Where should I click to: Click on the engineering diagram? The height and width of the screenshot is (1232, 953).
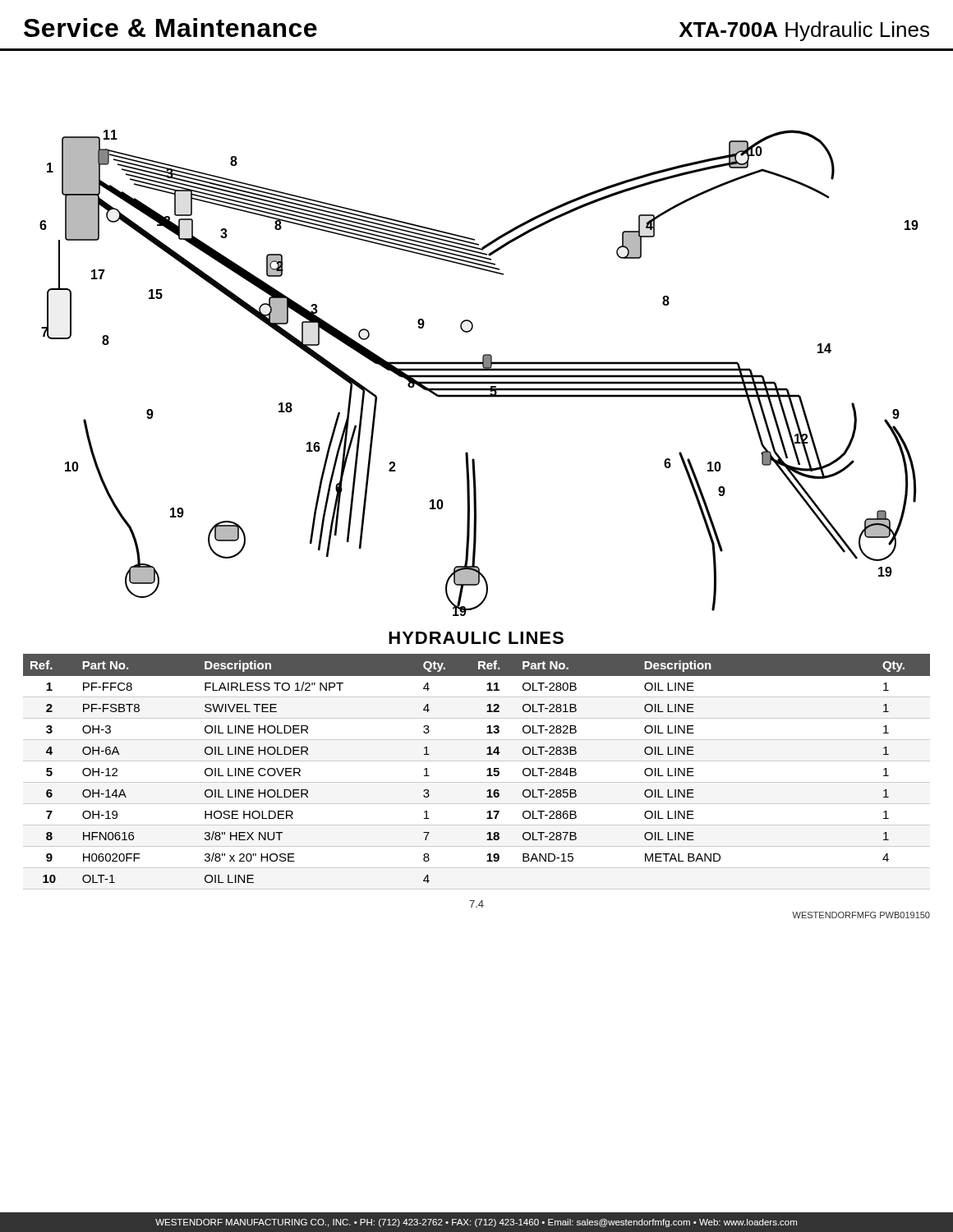pyautogui.click(x=476, y=338)
